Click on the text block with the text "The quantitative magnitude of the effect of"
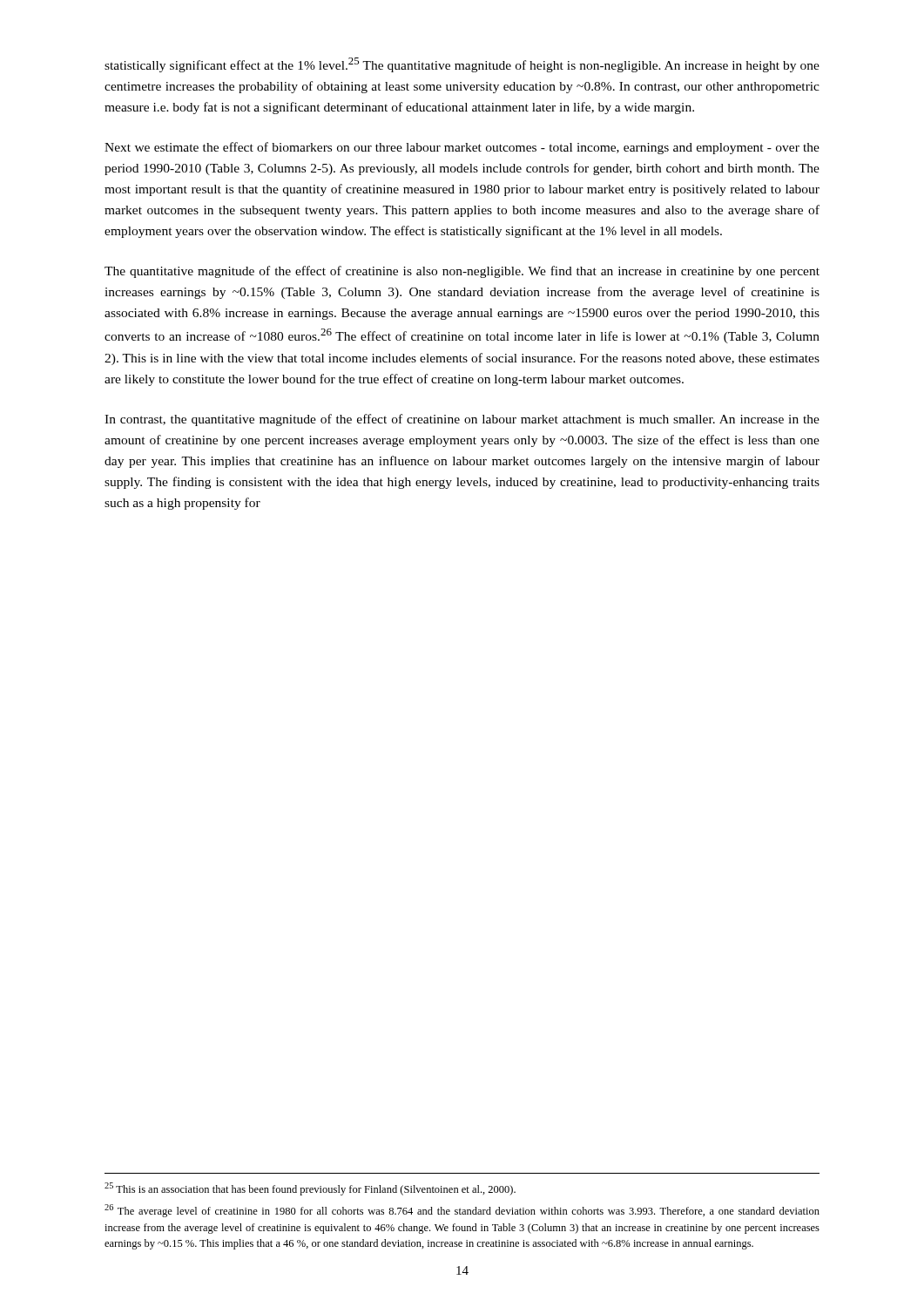 (x=462, y=324)
